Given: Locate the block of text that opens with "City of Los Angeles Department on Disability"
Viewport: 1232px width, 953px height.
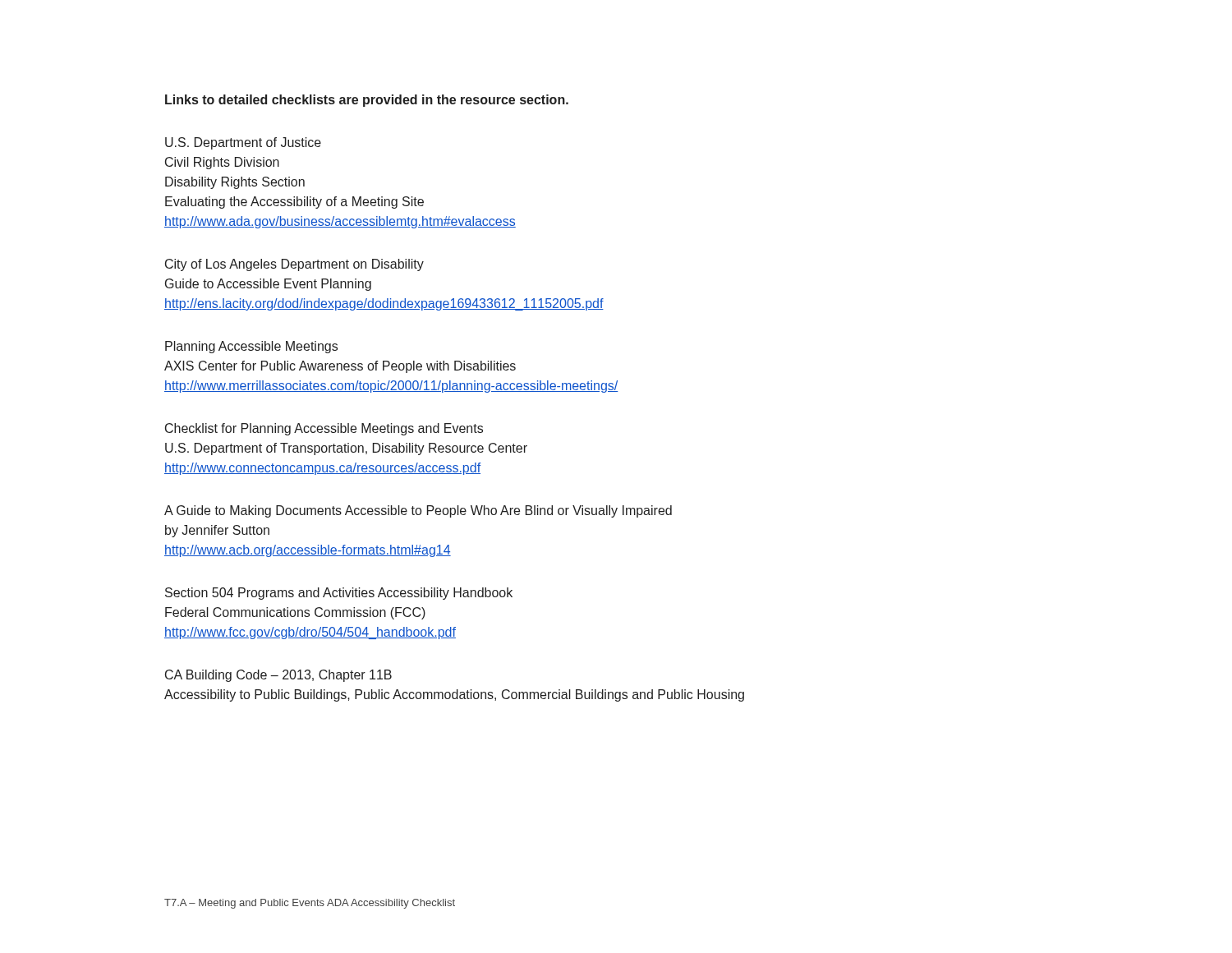Looking at the screenshot, I should [x=294, y=265].
